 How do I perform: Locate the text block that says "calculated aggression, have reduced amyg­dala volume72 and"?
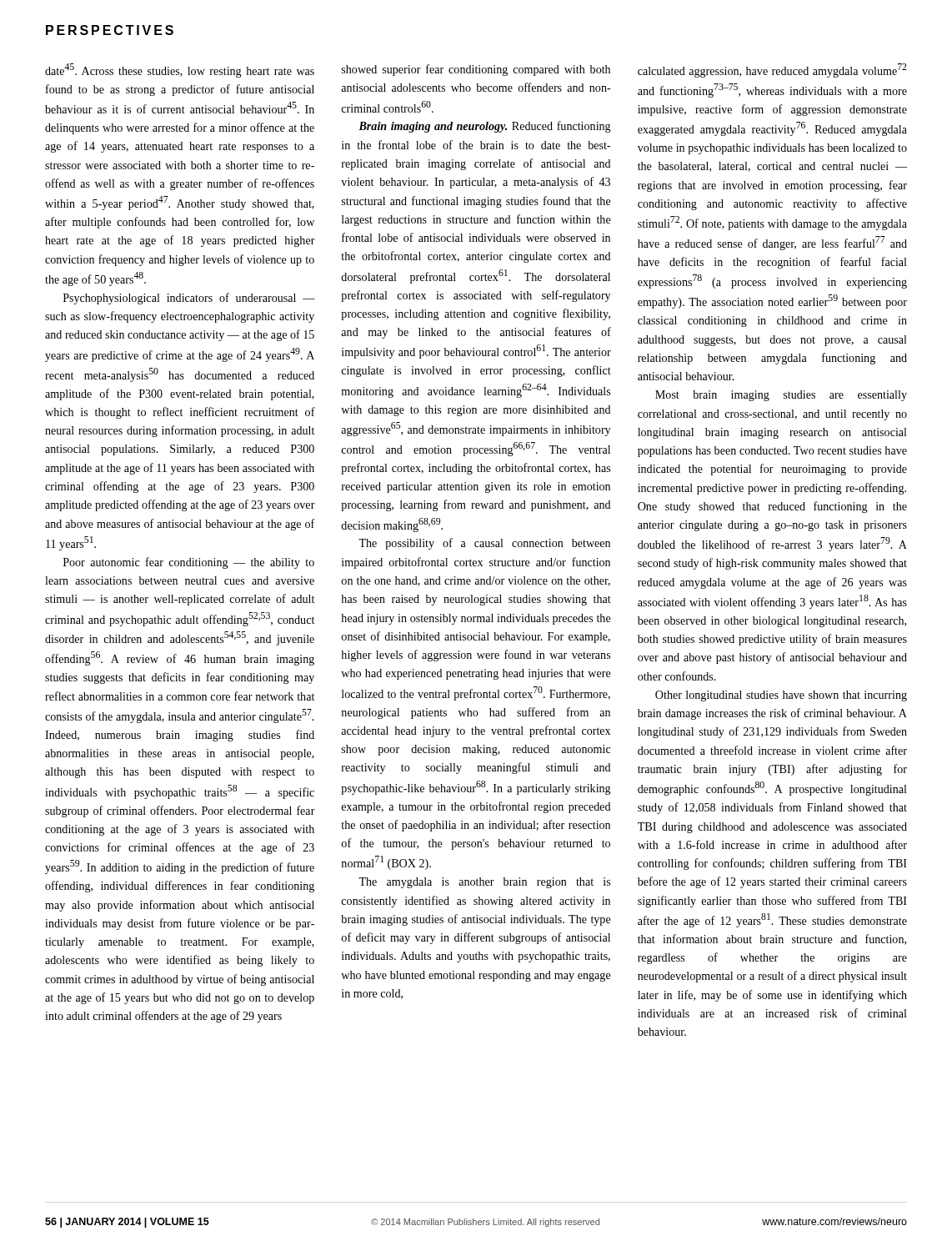(x=772, y=551)
